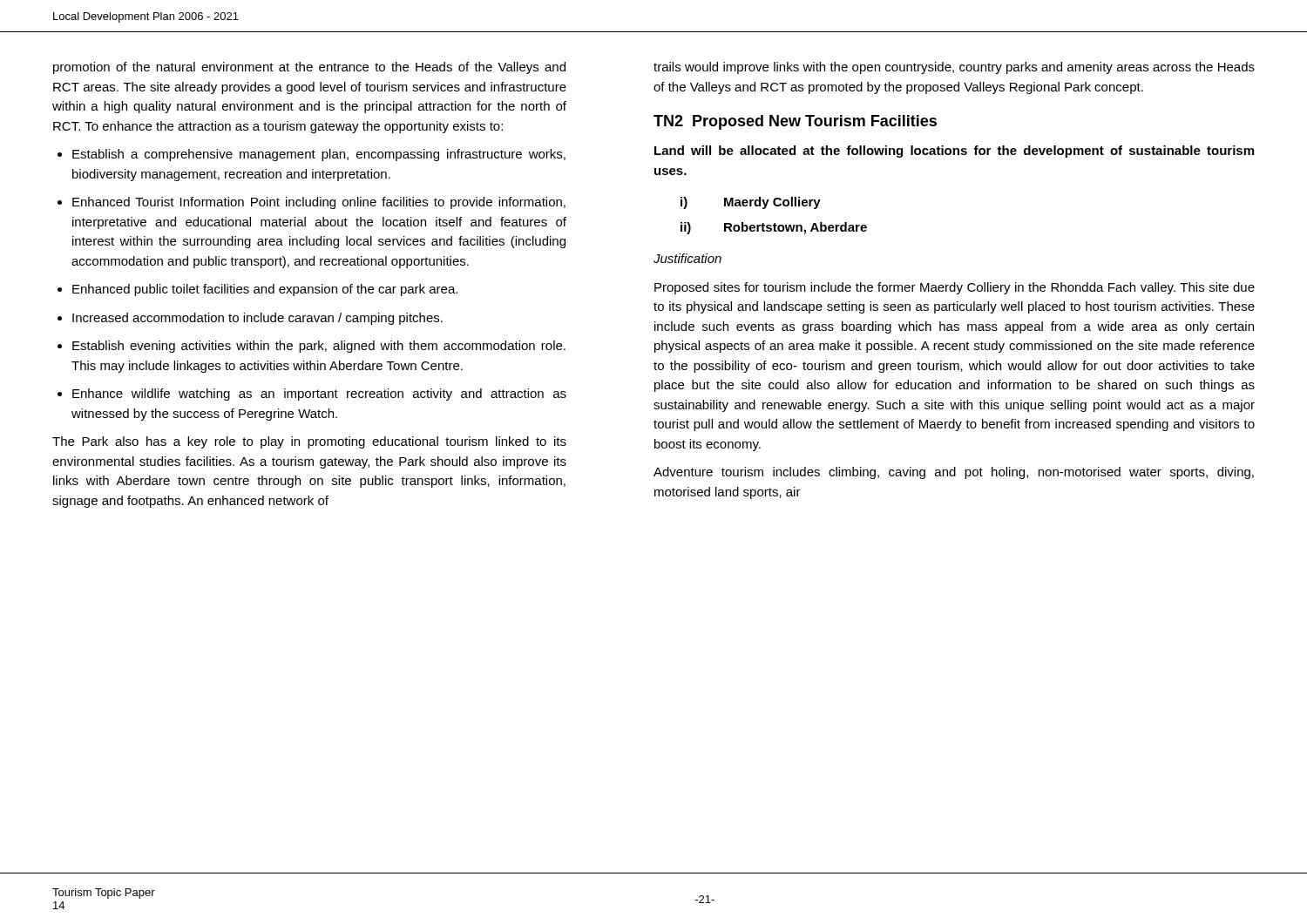The image size is (1307, 924).
Task: Click the passage that begins "Adventure tourism includes climbing, caving"
Action: point(954,482)
